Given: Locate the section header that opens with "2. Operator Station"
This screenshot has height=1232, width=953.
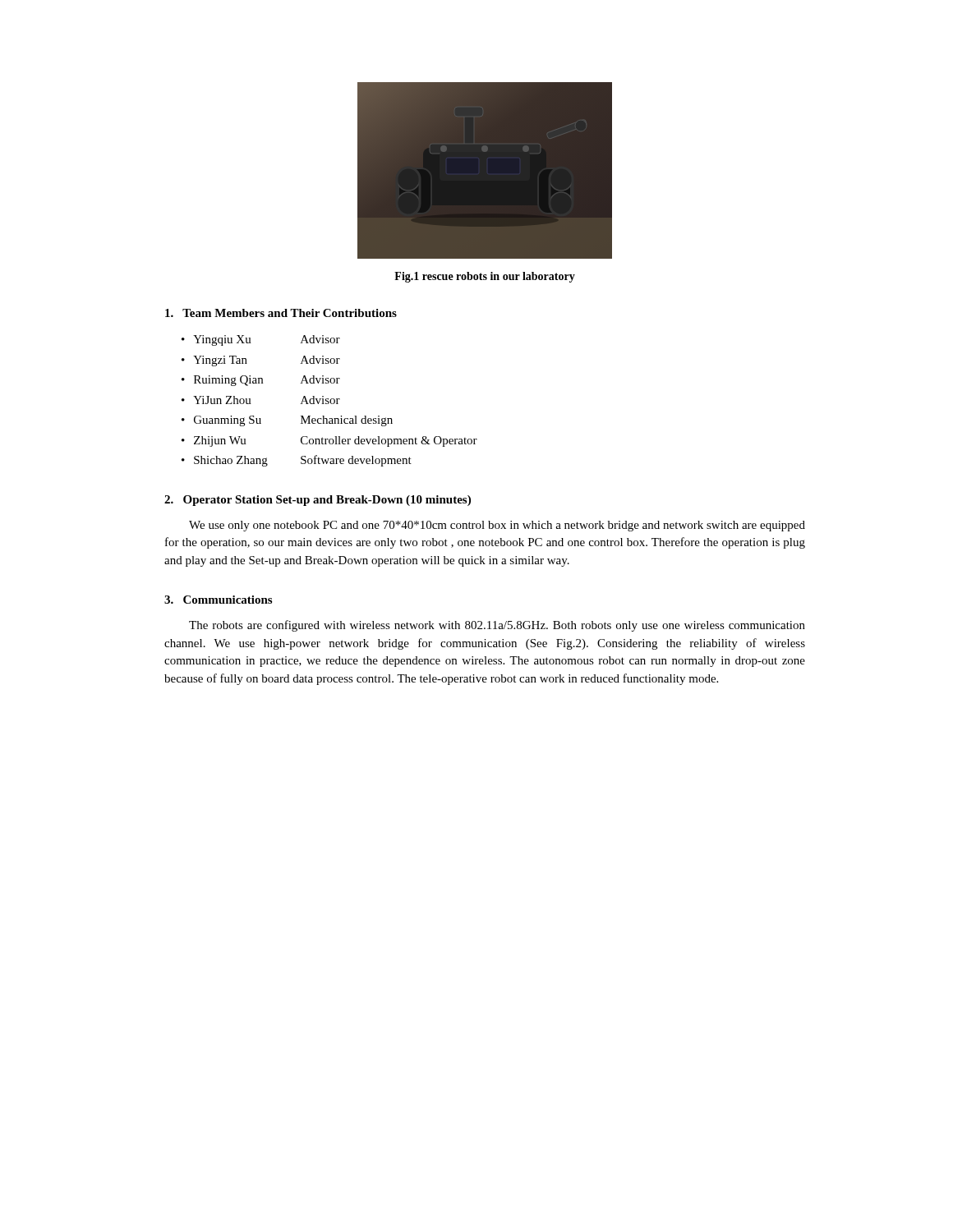Looking at the screenshot, I should coord(318,499).
